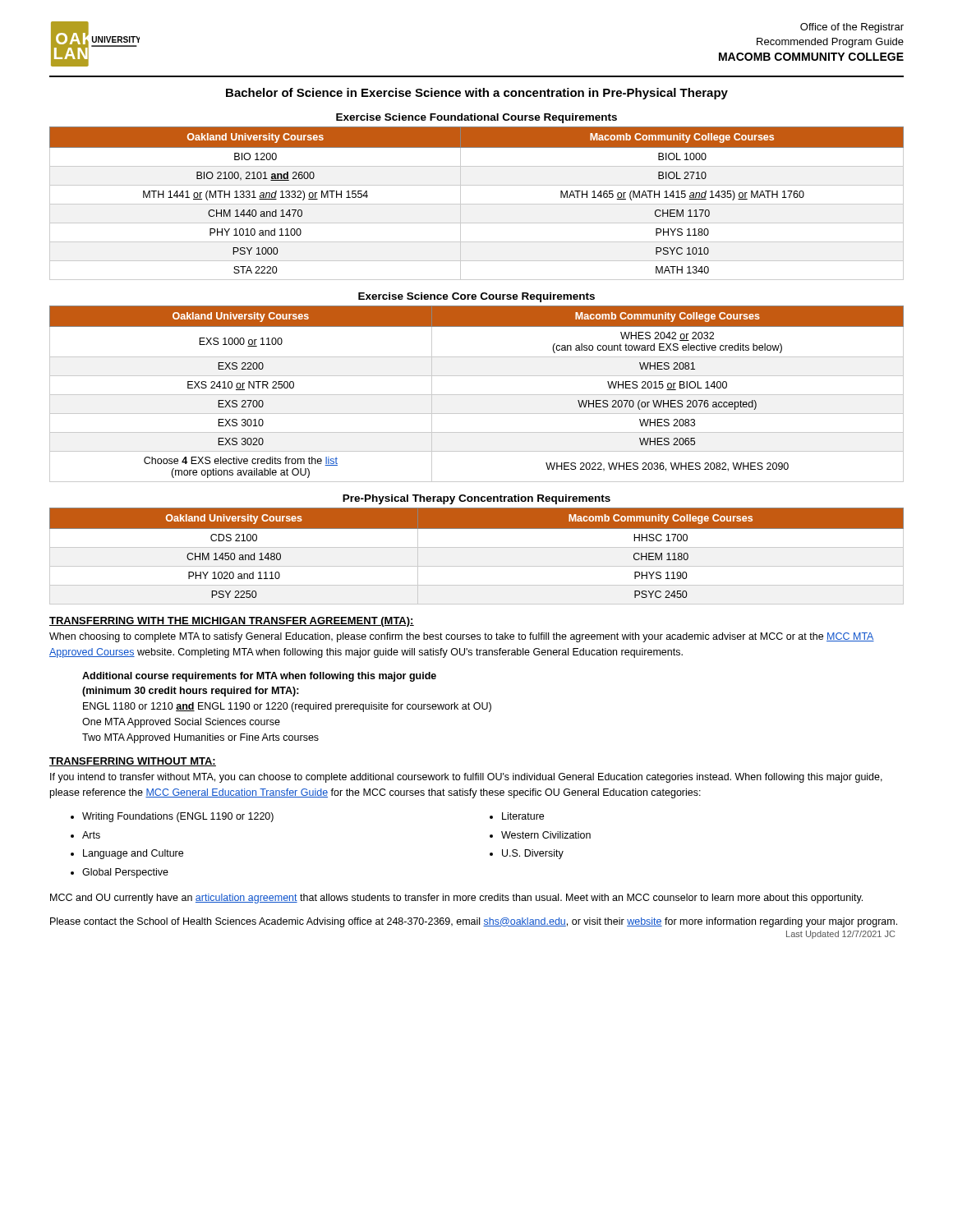Click on the text block starting "Exercise Science Core Course Requirements"
The height and width of the screenshot is (1232, 953).
pos(476,296)
